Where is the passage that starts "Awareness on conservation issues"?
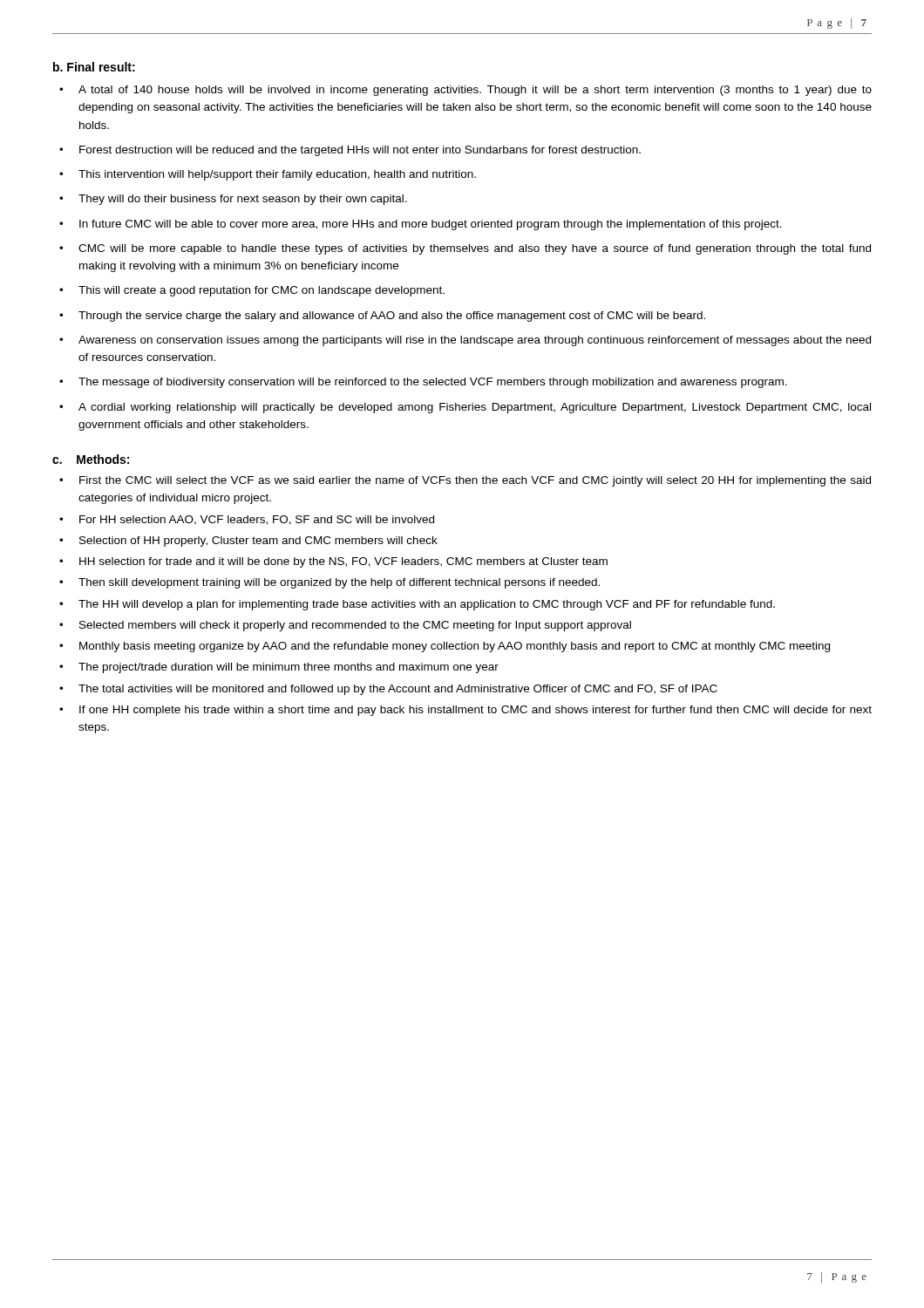924x1308 pixels. (x=475, y=348)
